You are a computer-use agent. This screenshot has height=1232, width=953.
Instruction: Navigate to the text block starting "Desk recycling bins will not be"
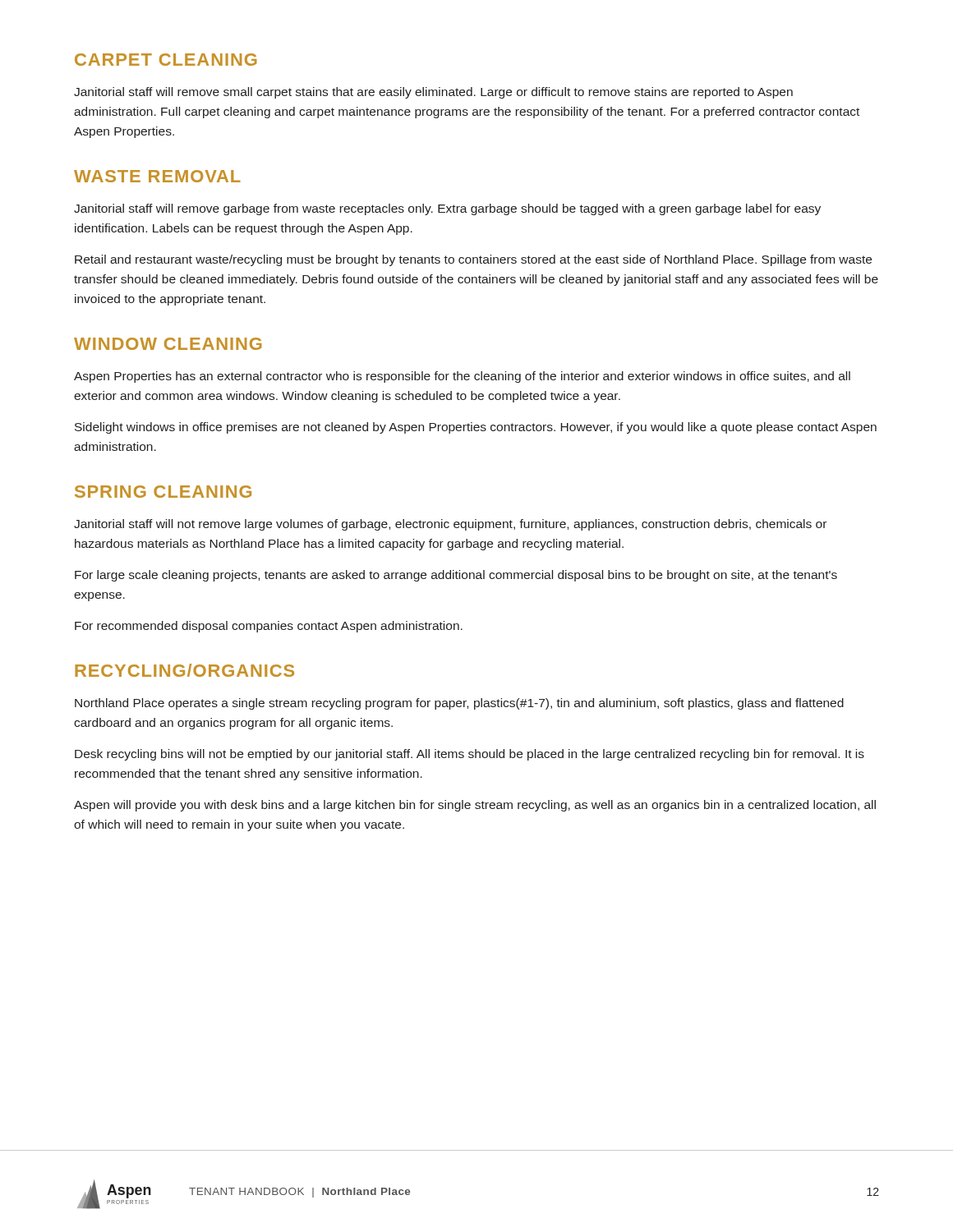pos(469,764)
